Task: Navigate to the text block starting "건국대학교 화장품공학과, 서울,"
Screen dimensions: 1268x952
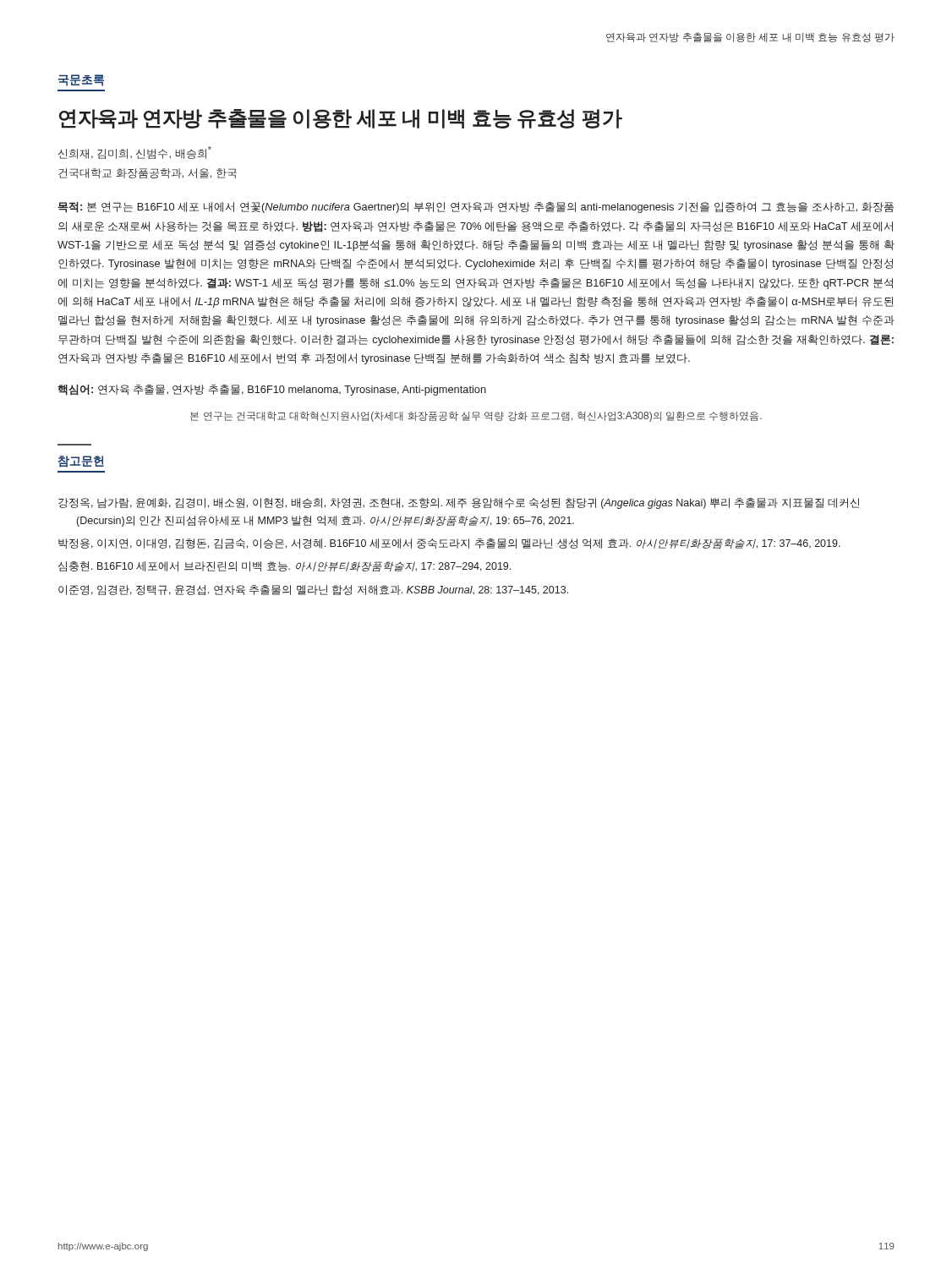Action: (148, 173)
